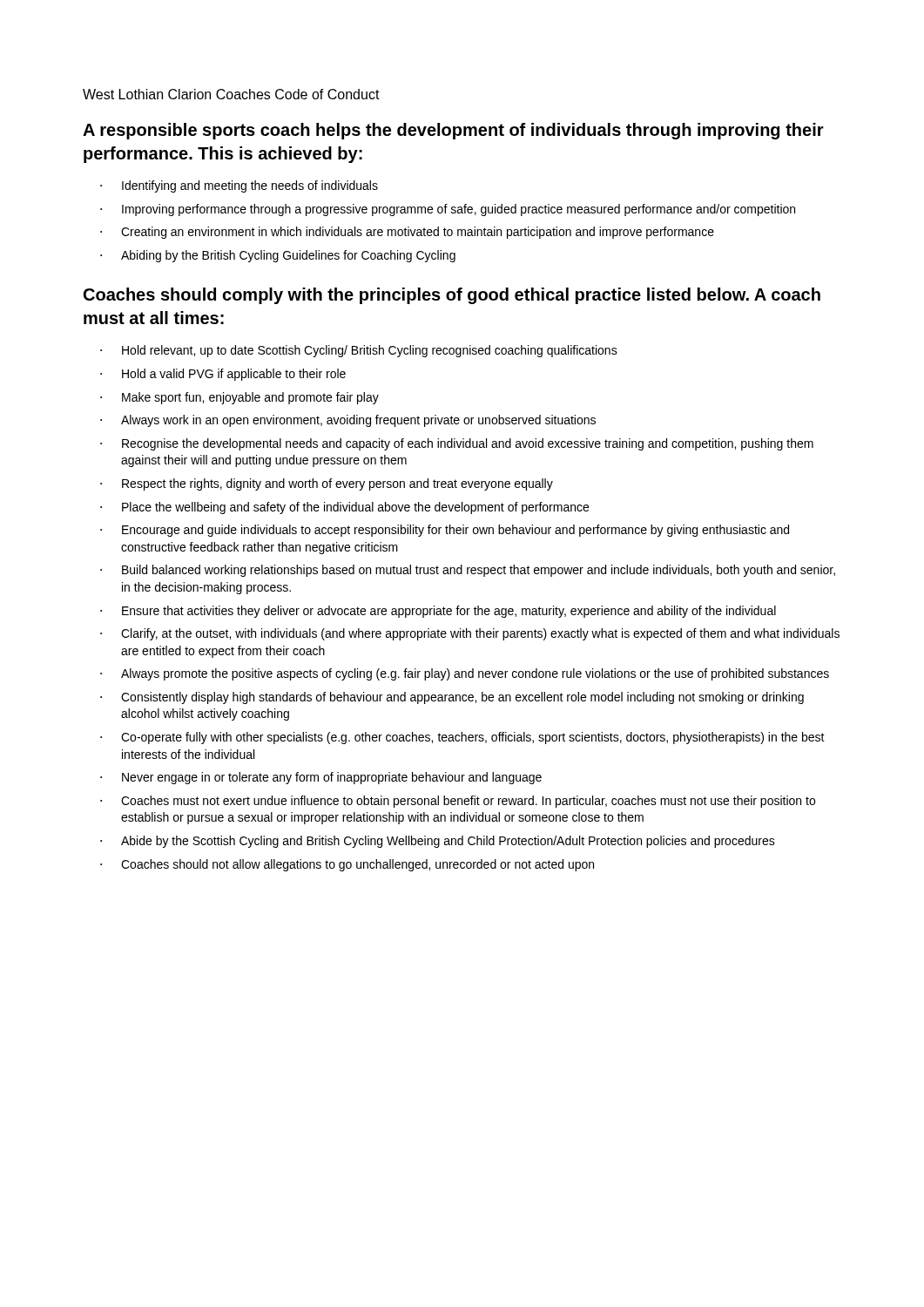Click the passage that begins "• Respect the rights,"

click(471, 484)
